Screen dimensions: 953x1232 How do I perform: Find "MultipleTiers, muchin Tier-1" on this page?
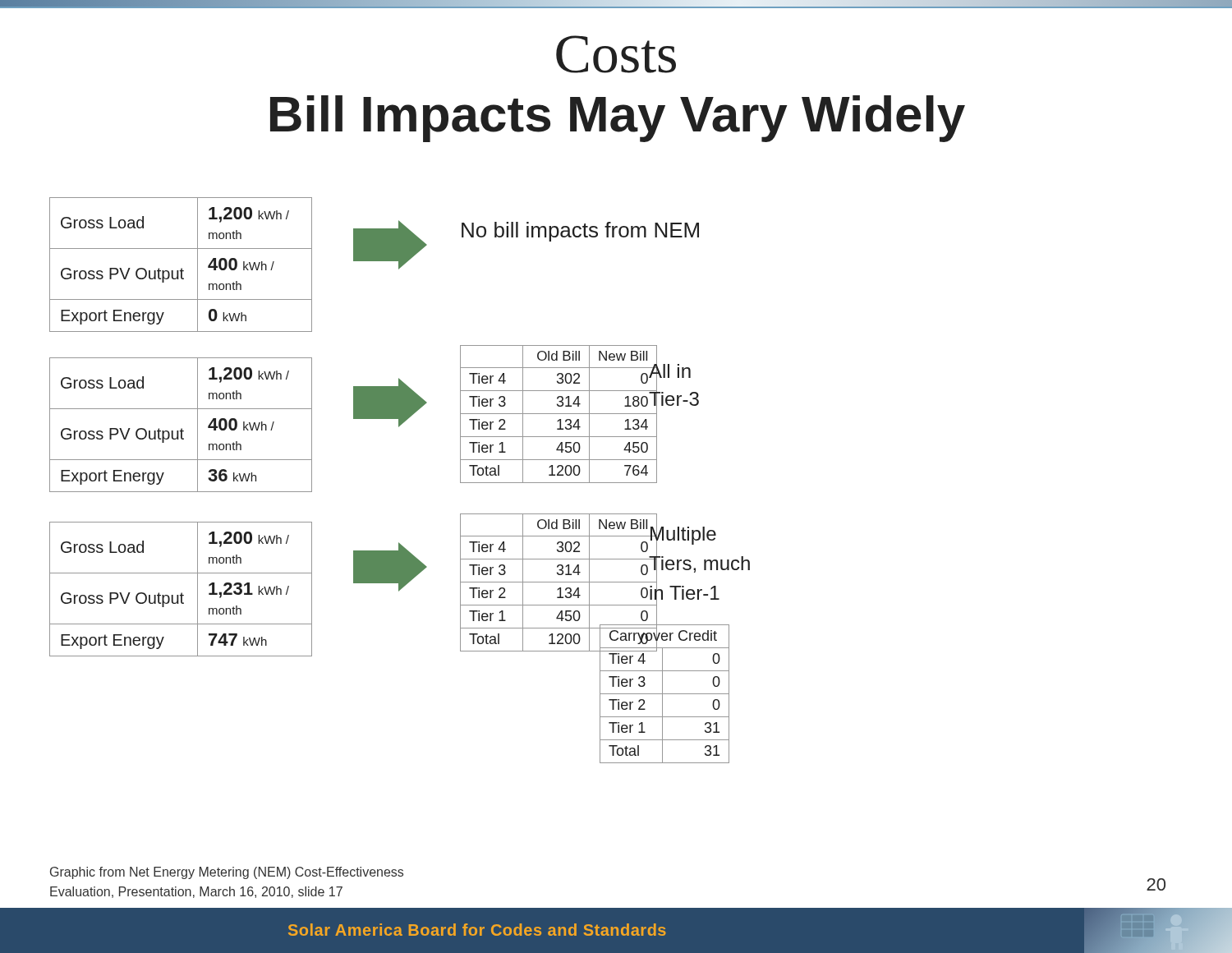(x=700, y=563)
